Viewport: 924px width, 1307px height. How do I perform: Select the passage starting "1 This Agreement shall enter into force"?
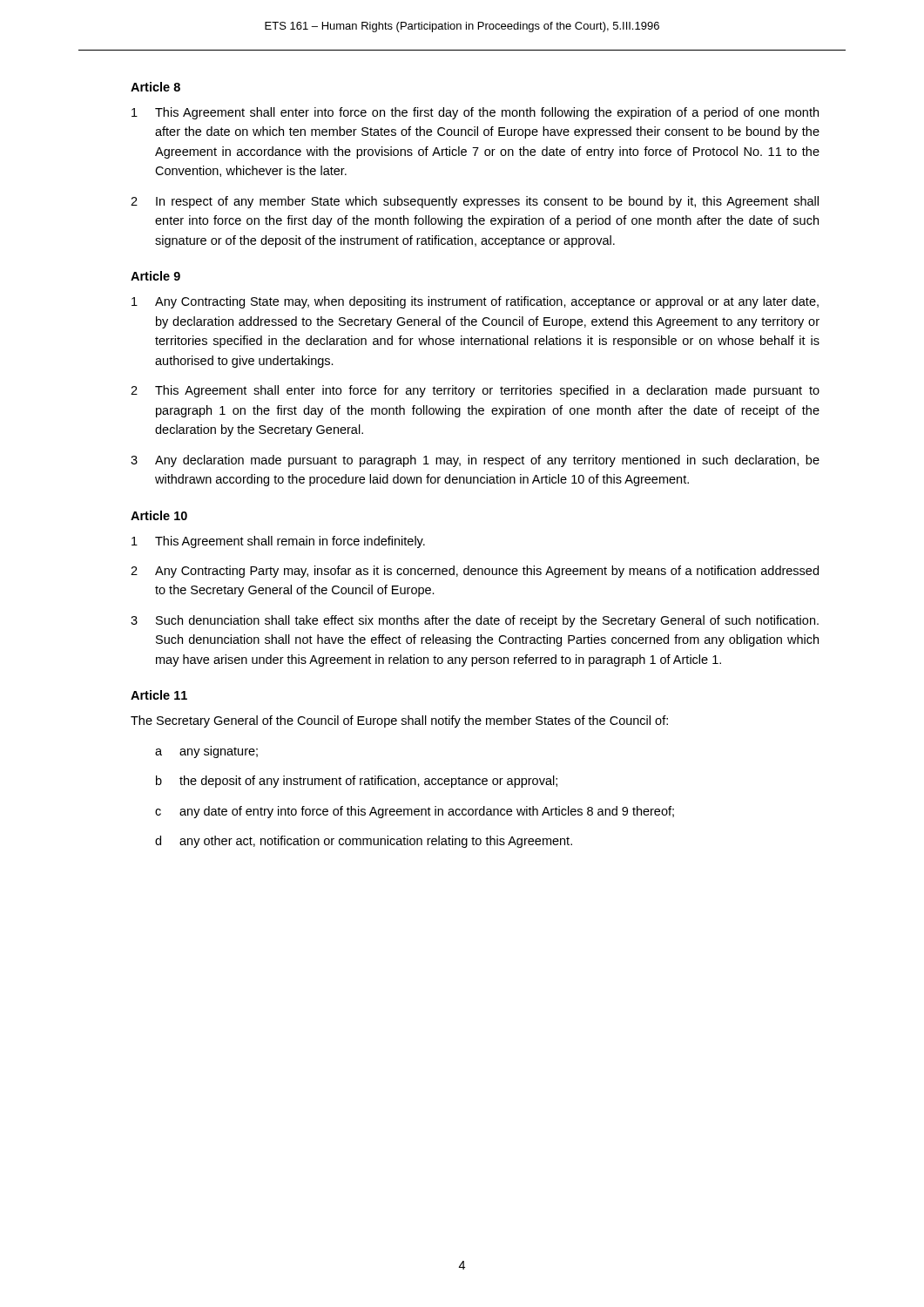(475, 142)
